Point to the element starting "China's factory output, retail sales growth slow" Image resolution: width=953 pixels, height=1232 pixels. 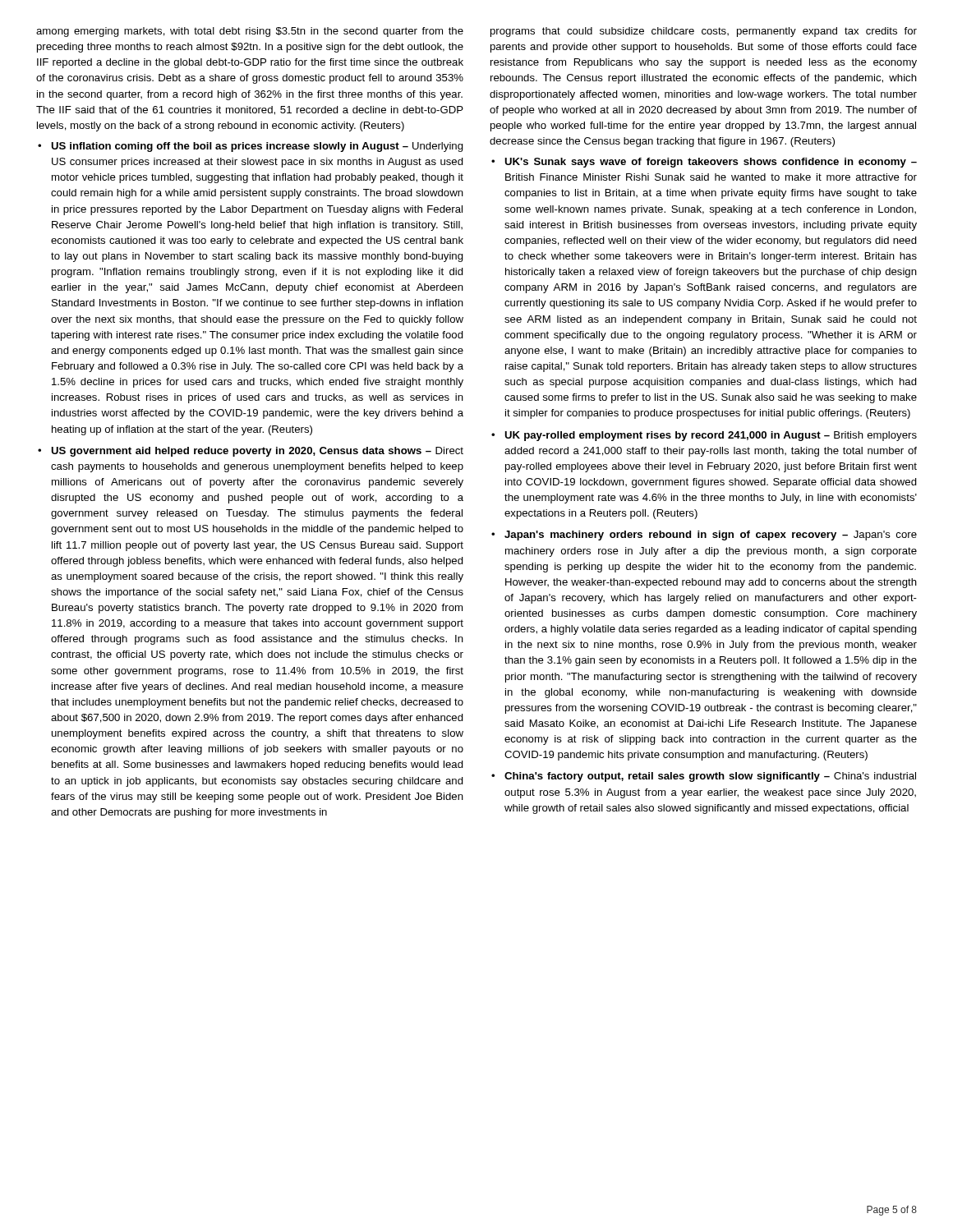(711, 792)
